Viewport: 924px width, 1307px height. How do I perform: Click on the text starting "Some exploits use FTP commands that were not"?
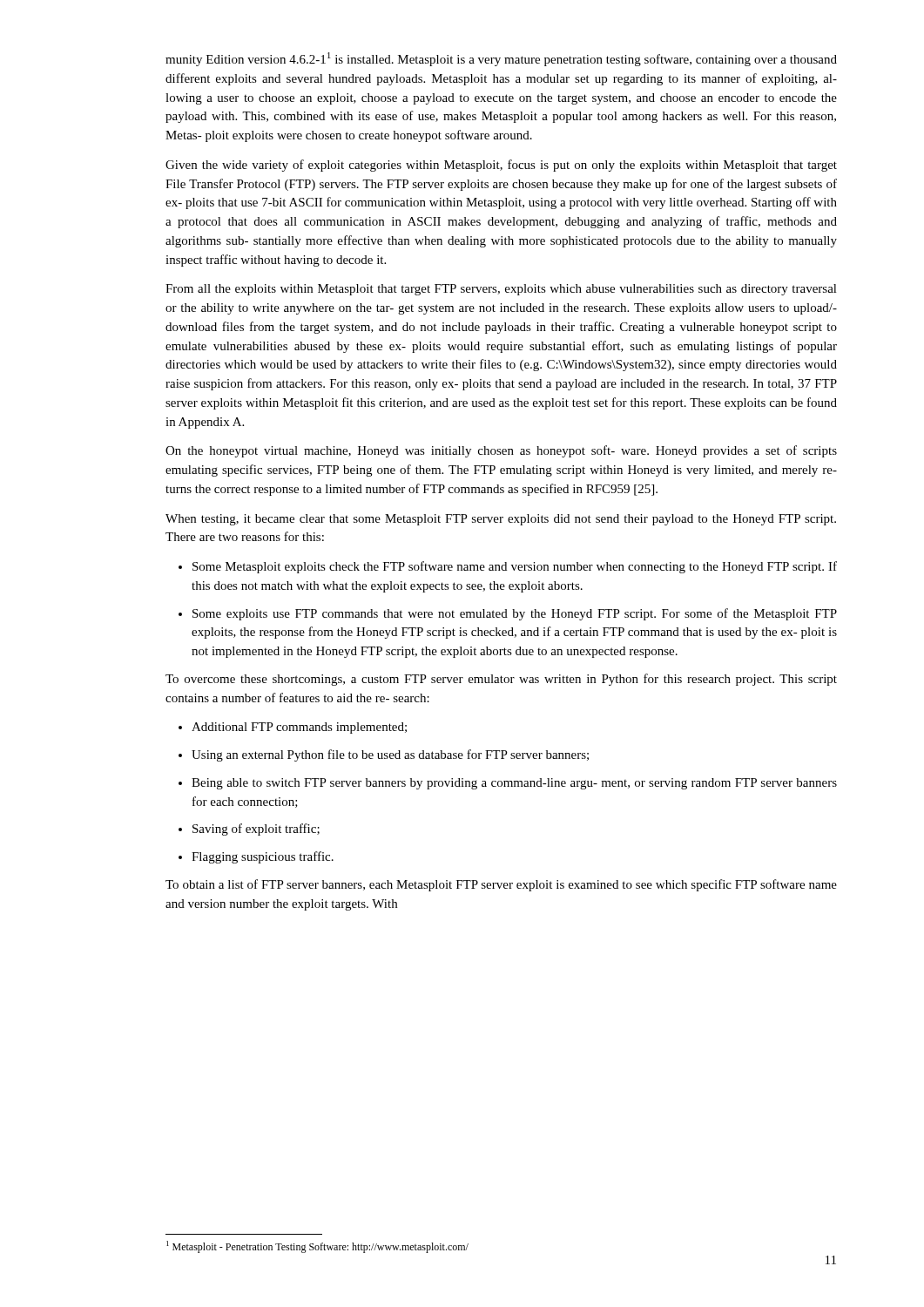point(501,633)
